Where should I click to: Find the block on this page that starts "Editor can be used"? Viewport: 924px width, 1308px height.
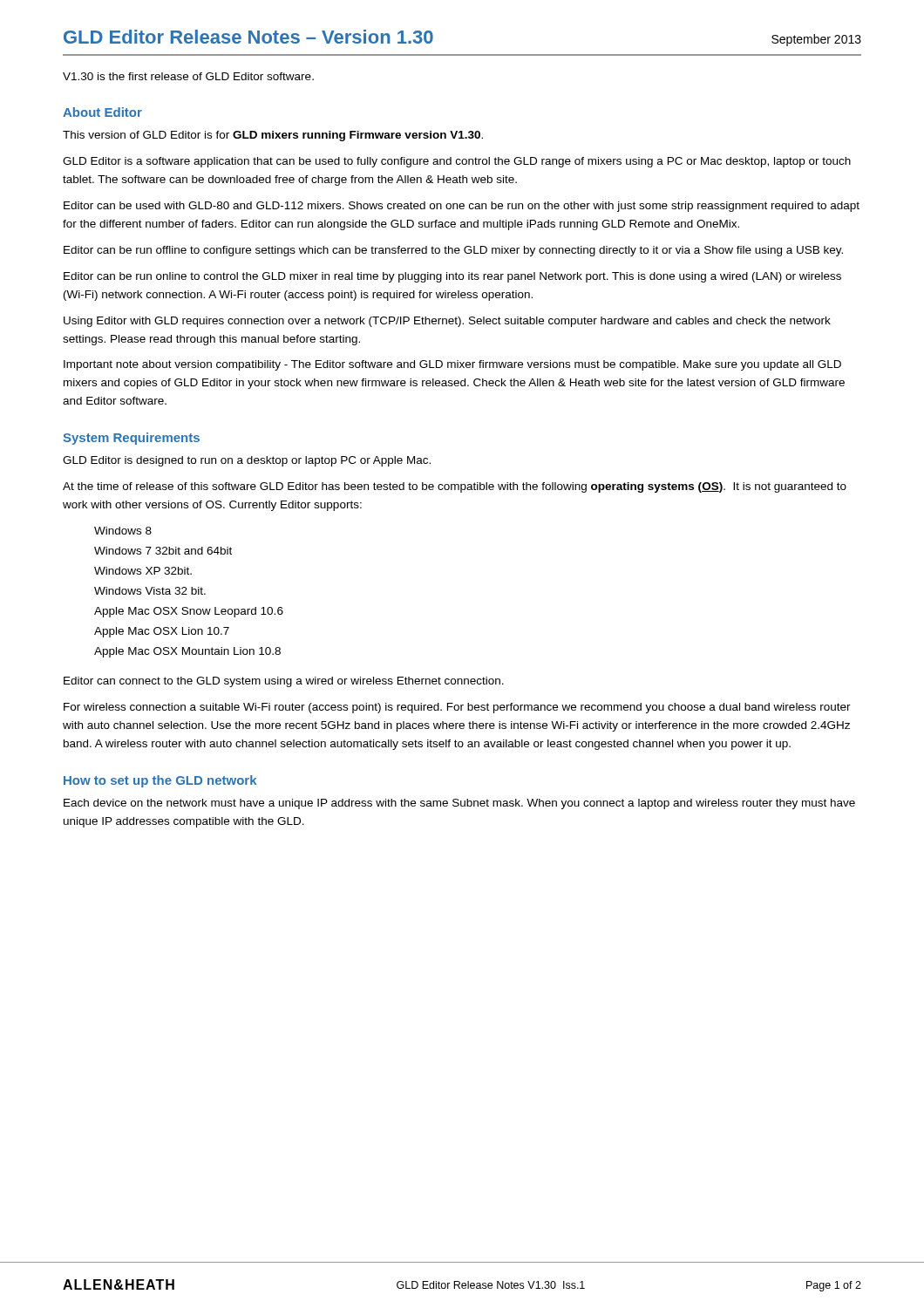click(461, 215)
